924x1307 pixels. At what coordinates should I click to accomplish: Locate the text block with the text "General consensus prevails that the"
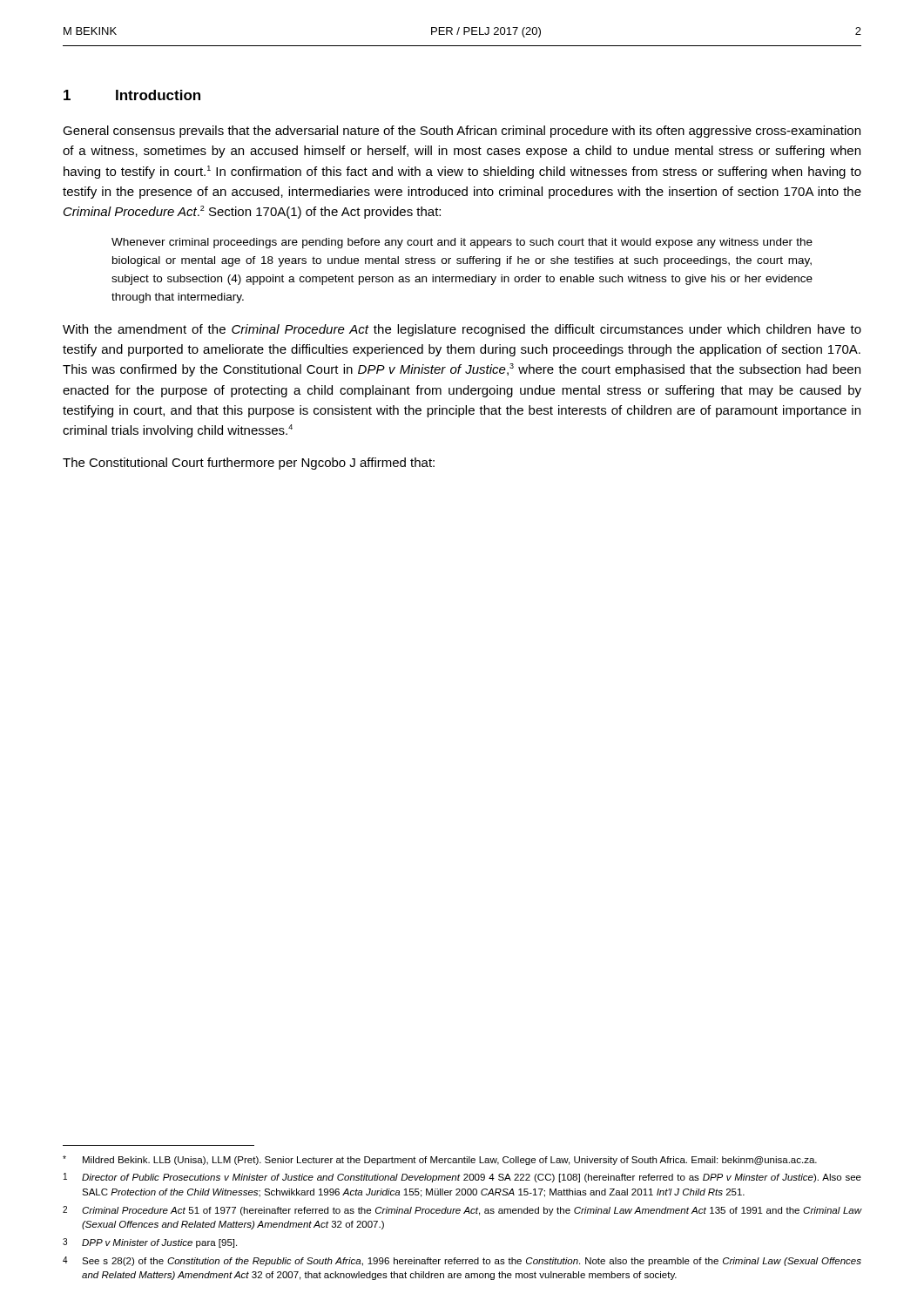(x=462, y=171)
